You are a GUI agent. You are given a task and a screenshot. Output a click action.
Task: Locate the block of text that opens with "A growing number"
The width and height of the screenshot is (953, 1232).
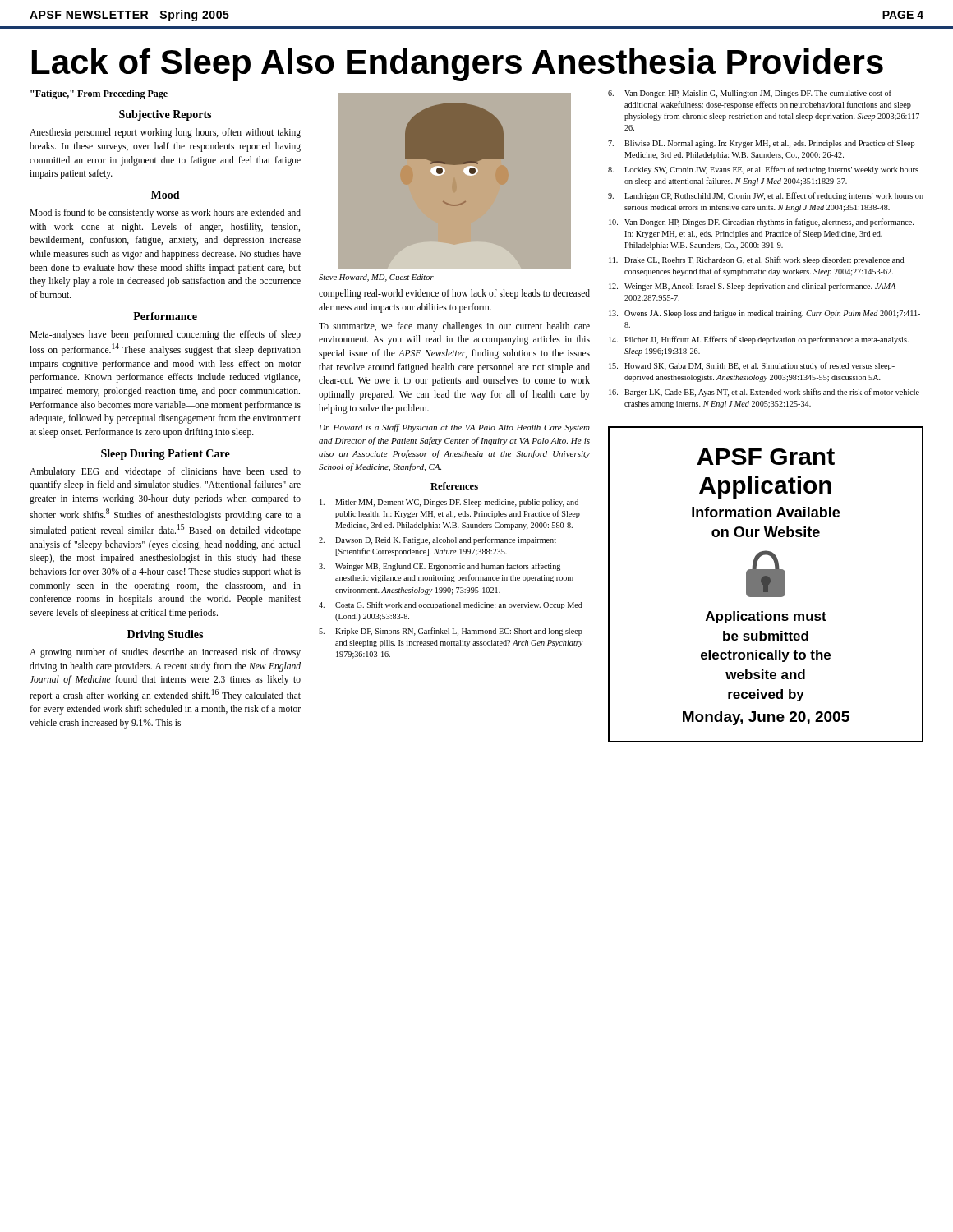point(165,687)
